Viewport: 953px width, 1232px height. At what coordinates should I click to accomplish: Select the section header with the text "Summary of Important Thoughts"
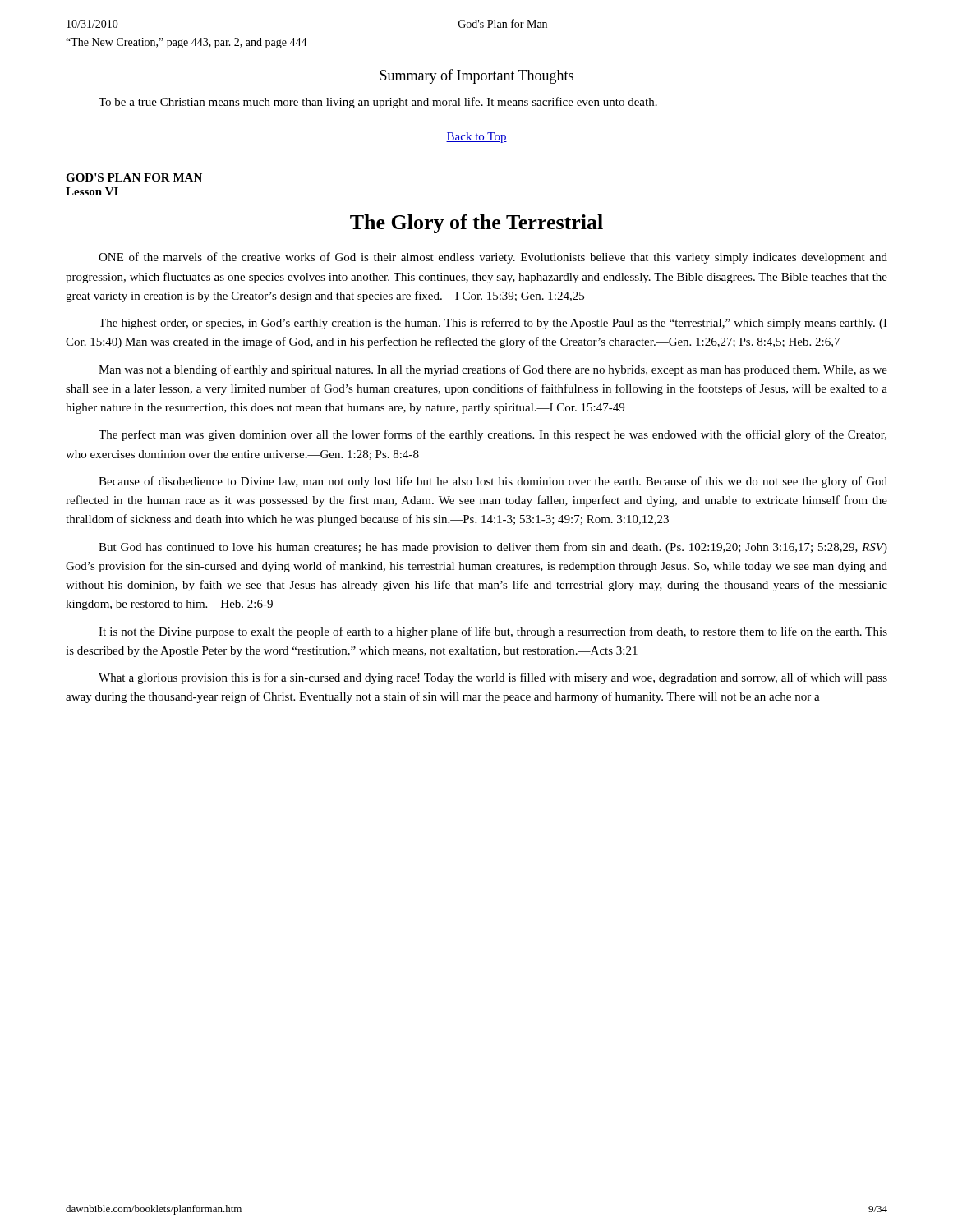476,76
